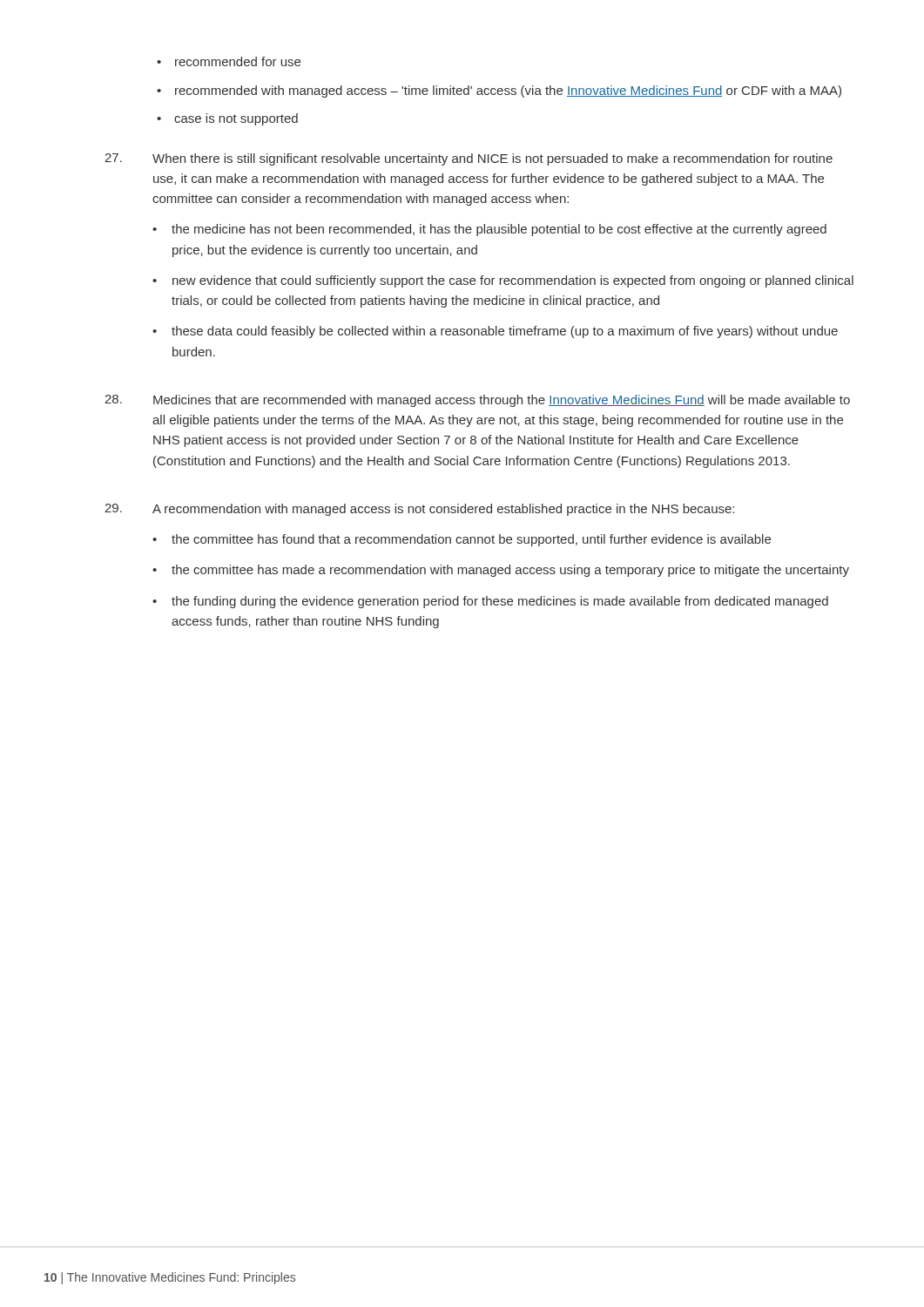The image size is (924, 1307).
Task: Find the list item with the text "case is not supported"
Action: (227, 119)
